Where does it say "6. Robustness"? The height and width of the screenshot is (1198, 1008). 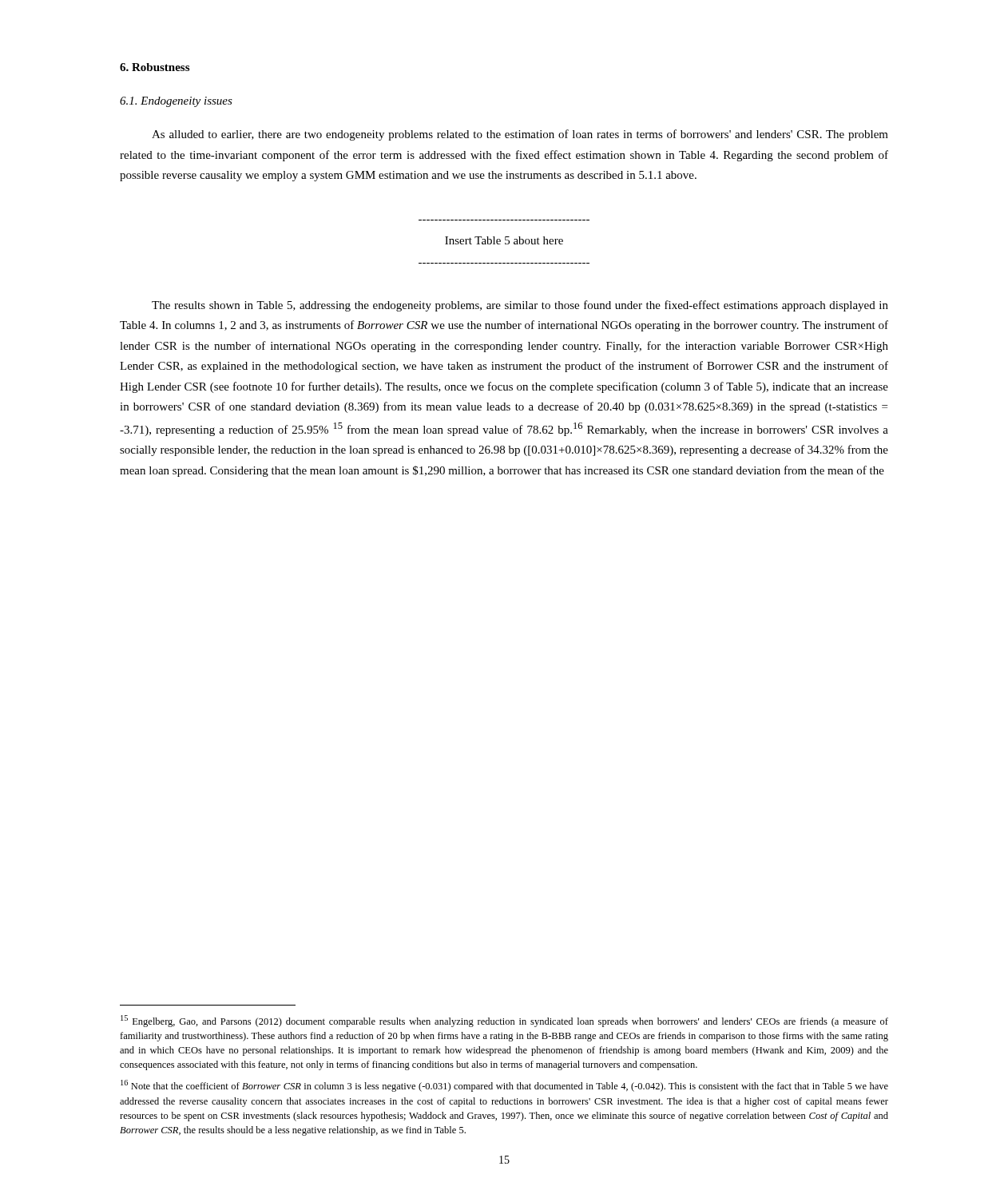[155, 67]
